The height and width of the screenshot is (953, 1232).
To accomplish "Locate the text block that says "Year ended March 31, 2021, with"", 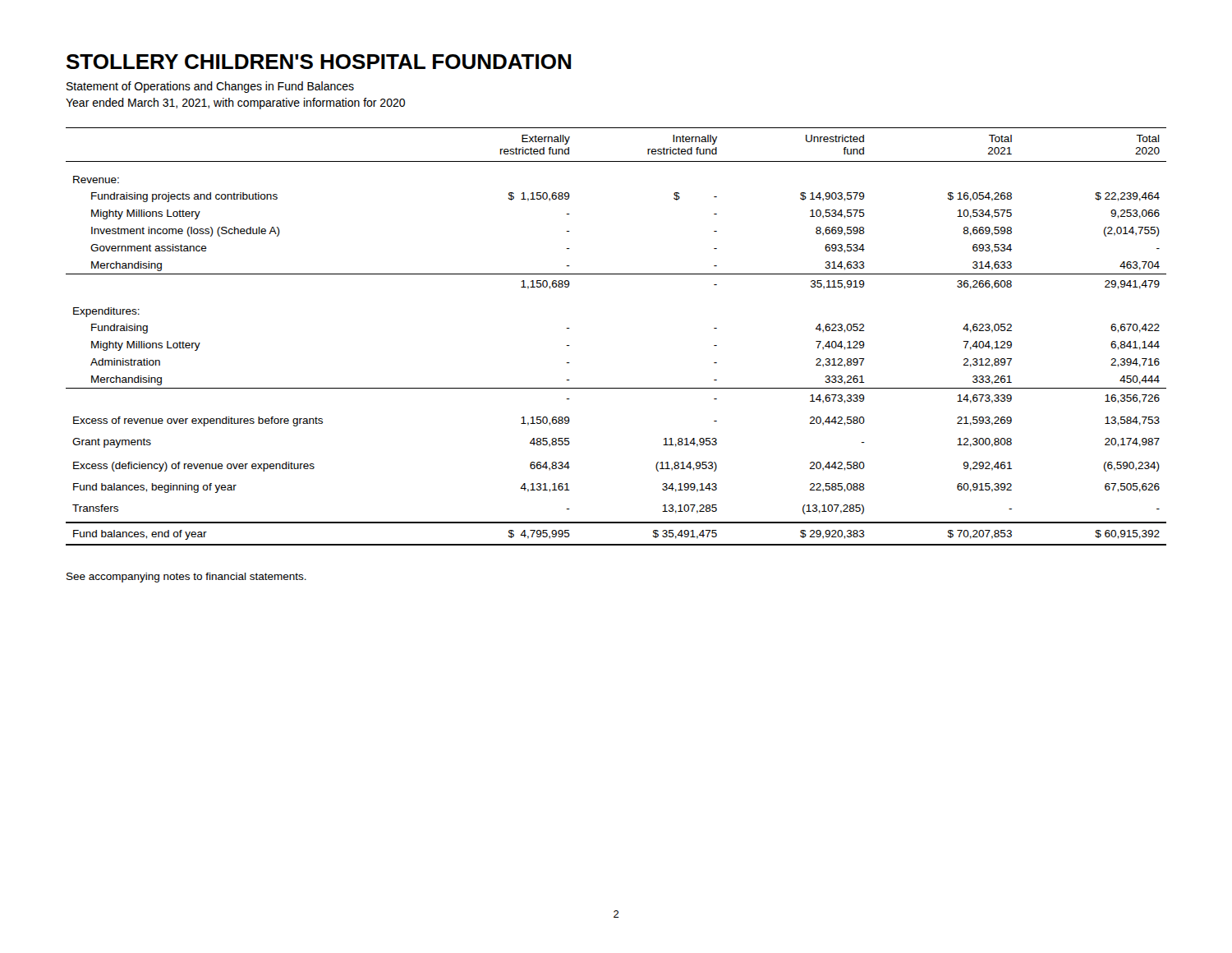I will tap(235, 103).
